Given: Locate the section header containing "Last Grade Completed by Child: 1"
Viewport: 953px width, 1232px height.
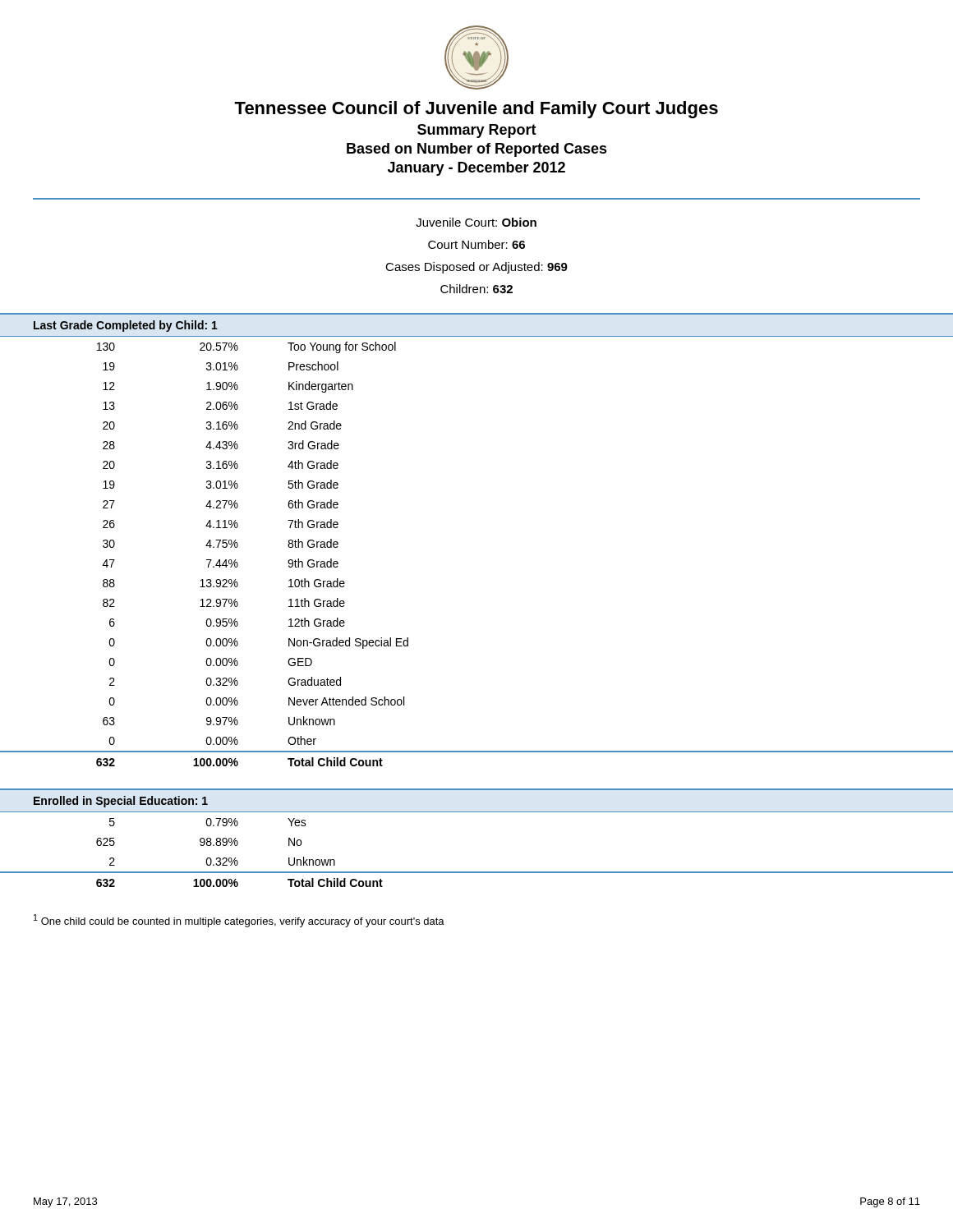Looking at the screenshot, I should coord(125,325).
